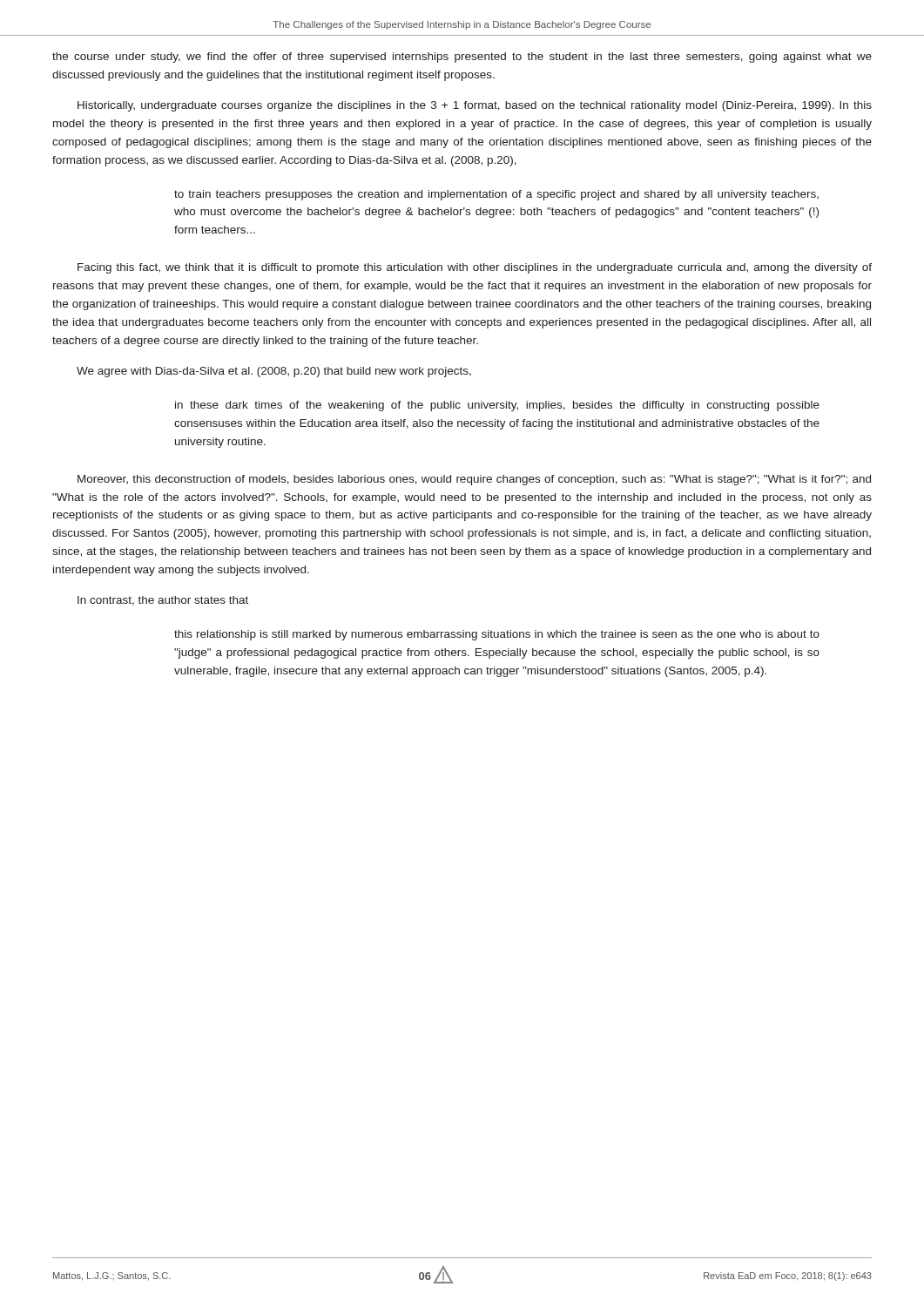This screenshot has width=924, height=1307.
Task: Navigate to the region starting "In contrast, the author states that"
Action: click(x=163, y=600)
